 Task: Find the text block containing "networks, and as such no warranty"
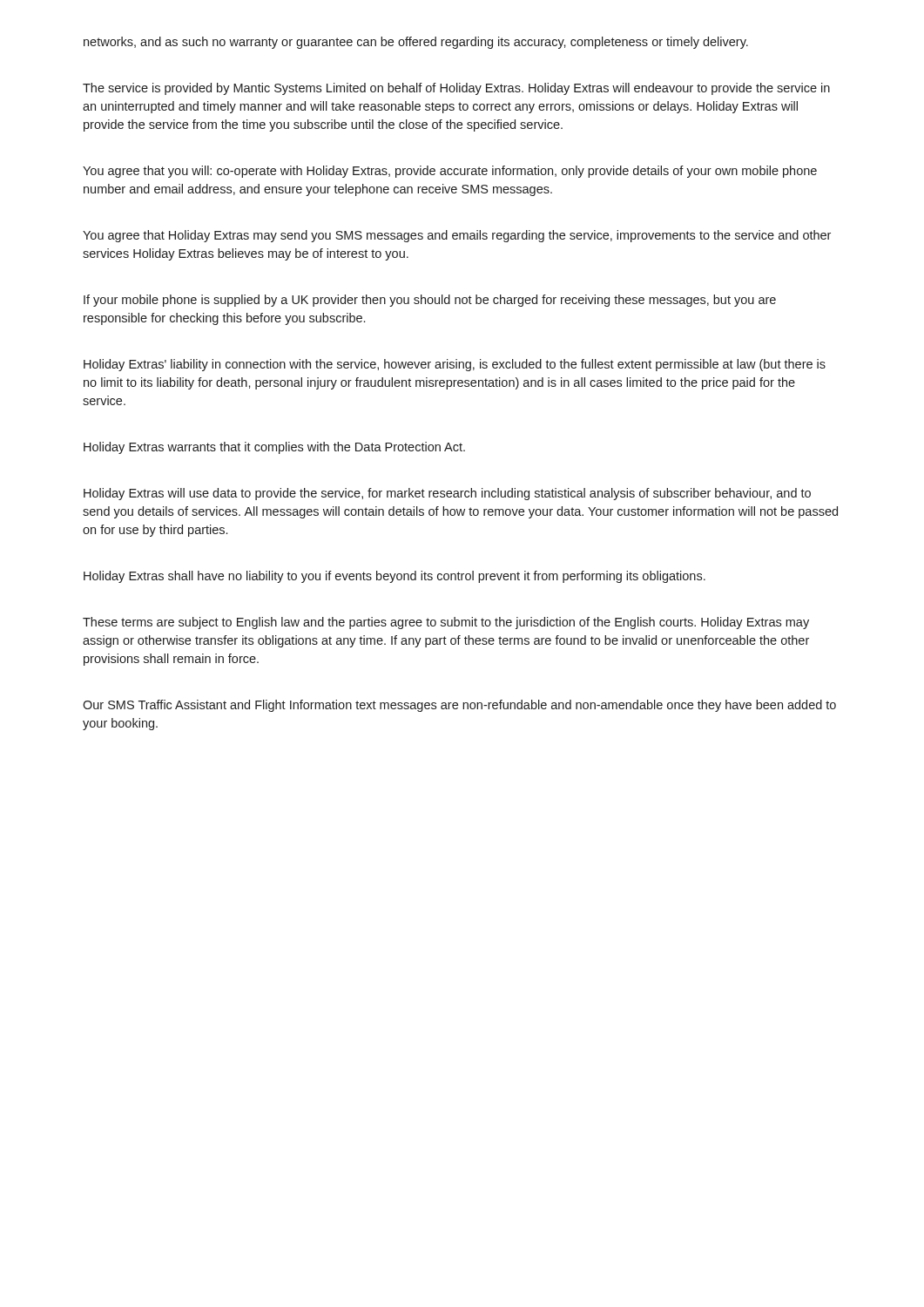(x=416, y=42)
